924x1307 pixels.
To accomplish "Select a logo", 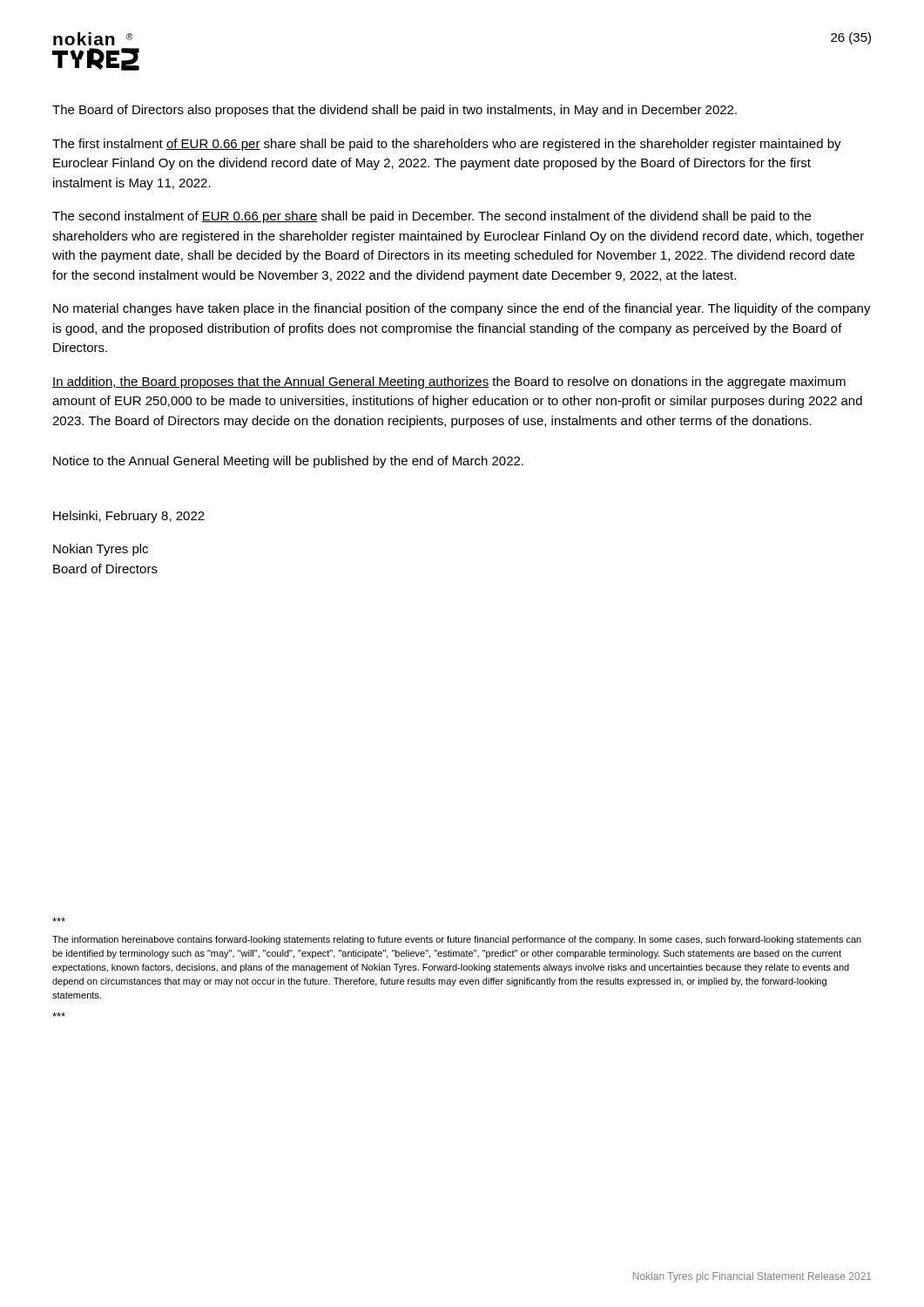I will (x=100, y=49).
